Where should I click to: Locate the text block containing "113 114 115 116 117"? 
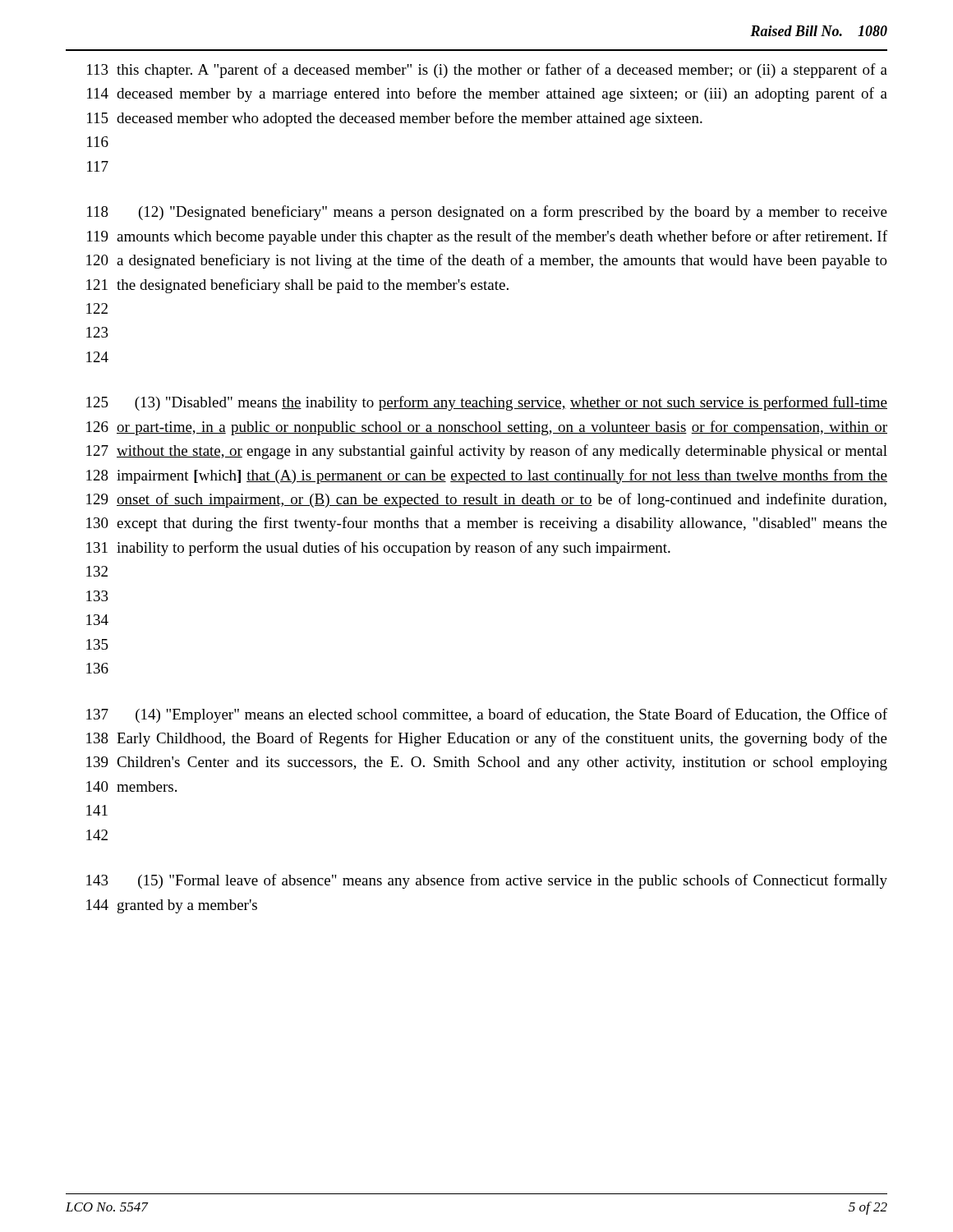click(476, 118)
